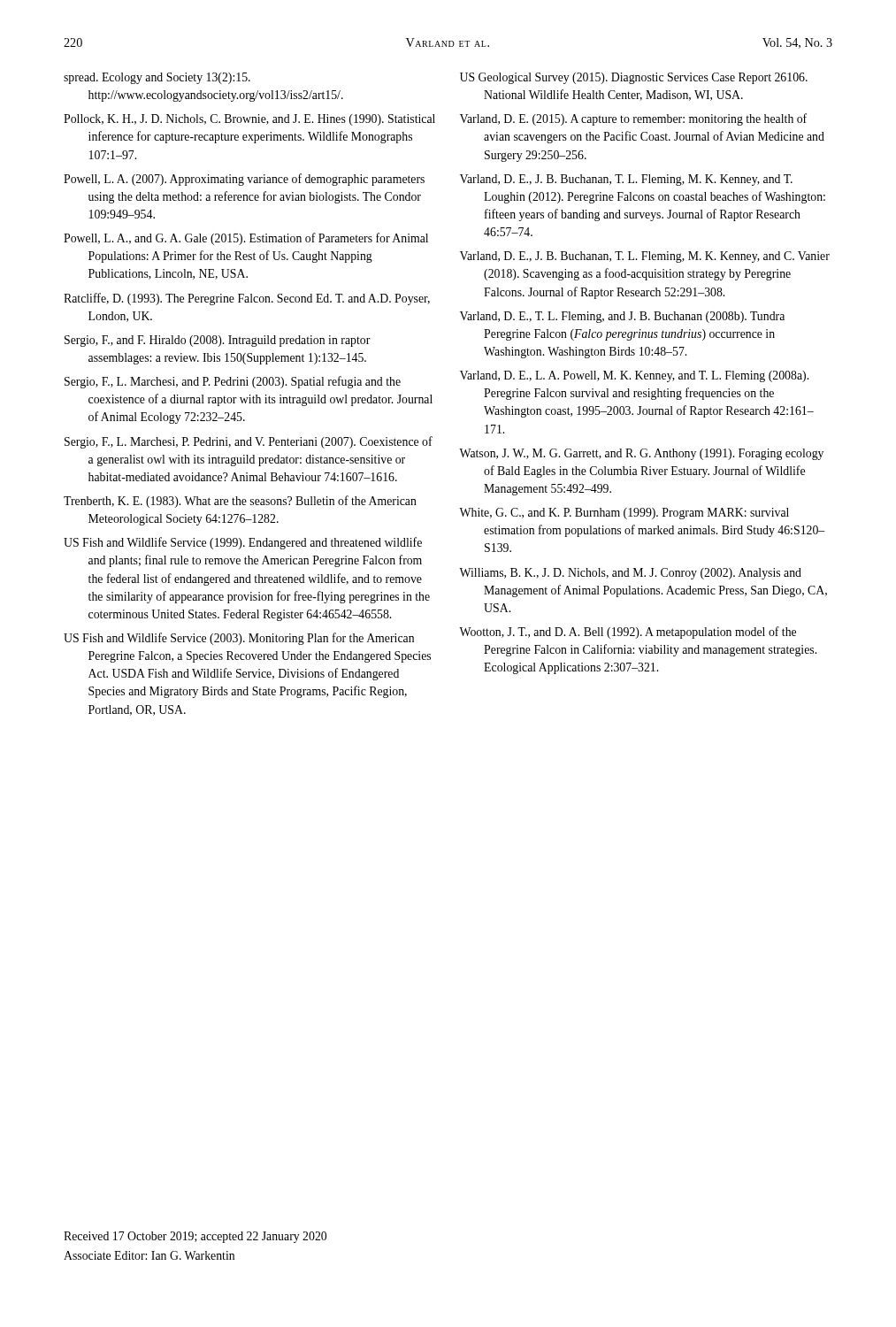Where is the passage that starts "Varland, D. E. (2015). A capture to"?
Viewport: 896px width, 1327px height.
[642, 137]
